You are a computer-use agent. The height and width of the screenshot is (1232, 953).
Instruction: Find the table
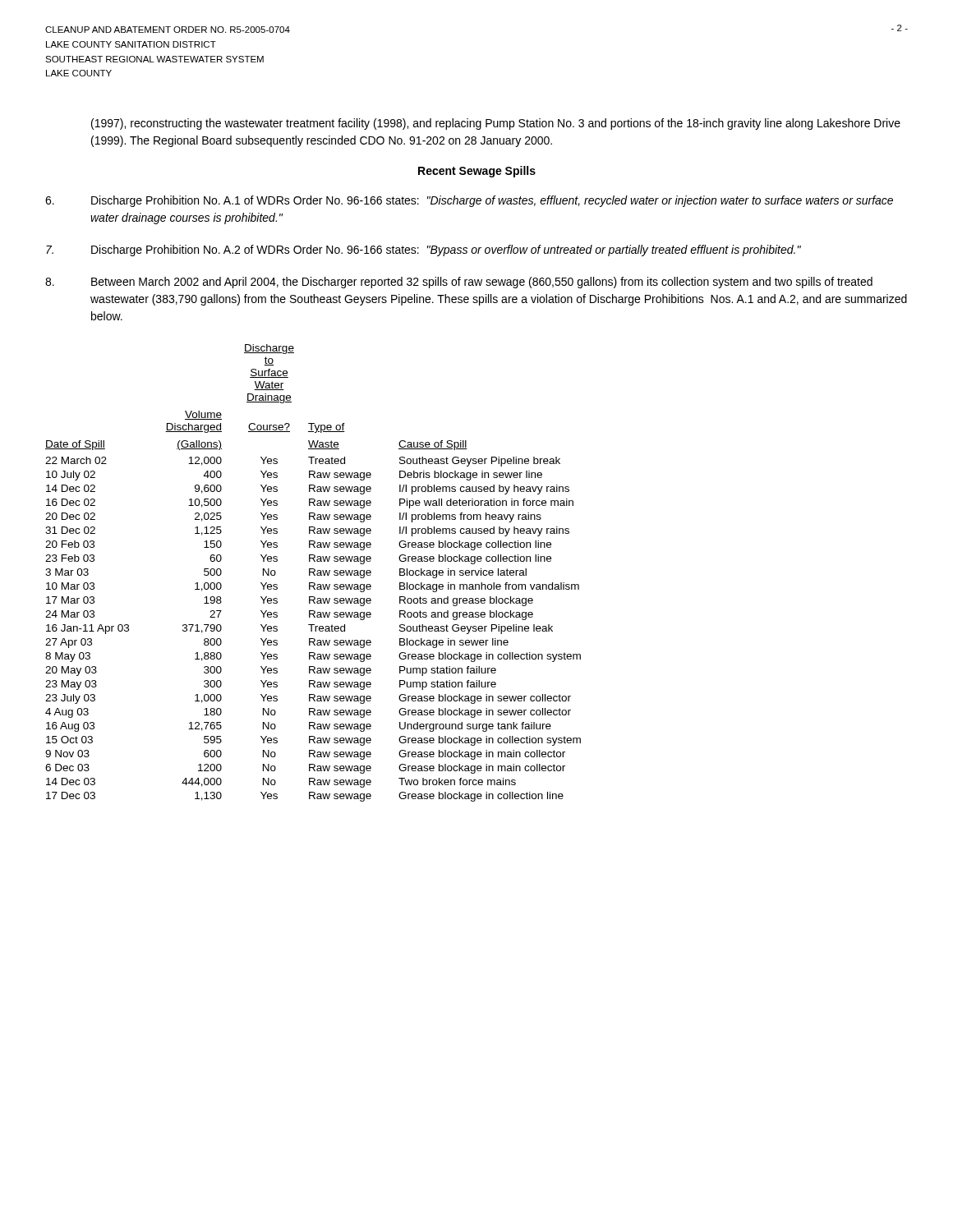[x=476, y=571]
